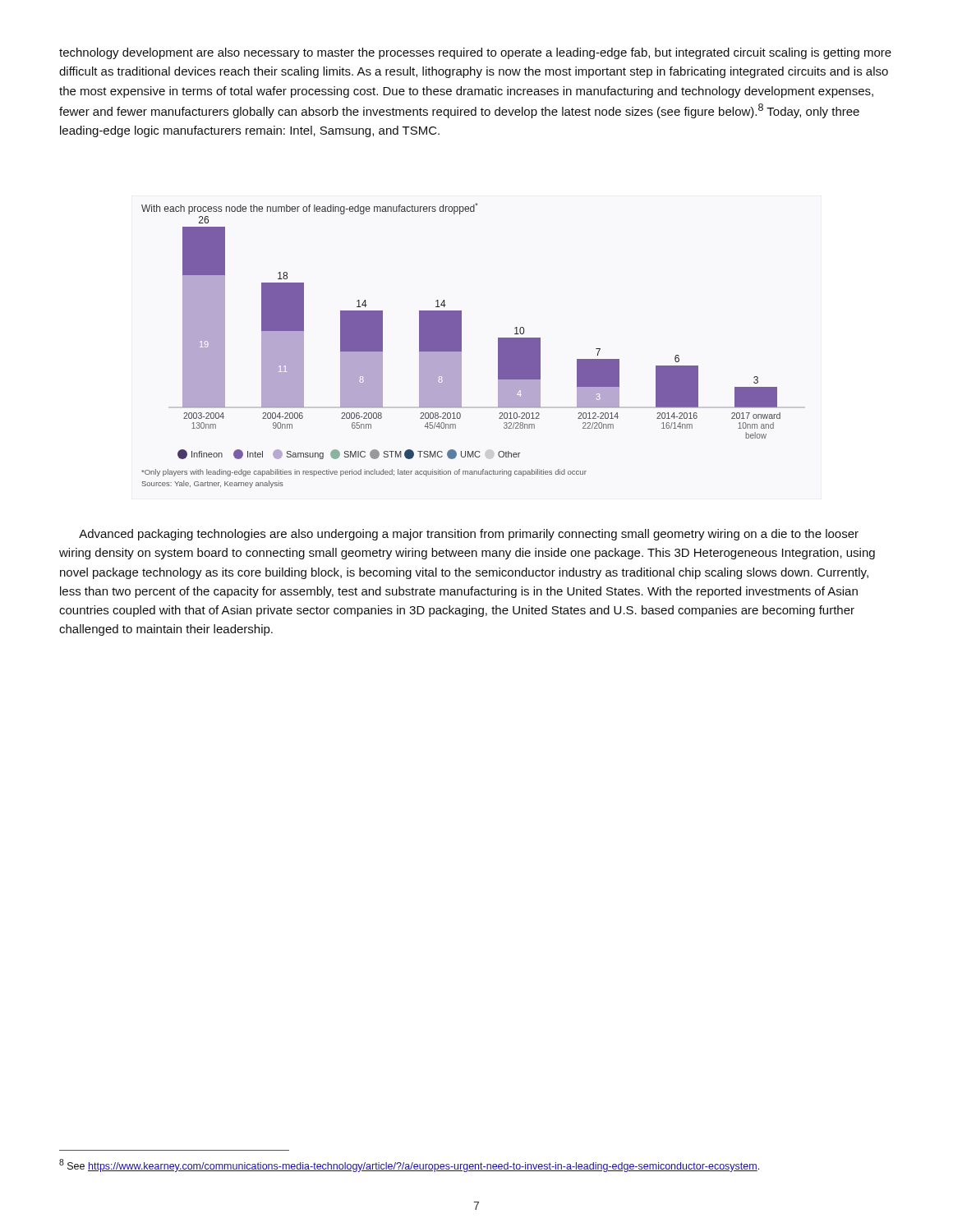Navigate to the text block starting "technology development are"

475,91
